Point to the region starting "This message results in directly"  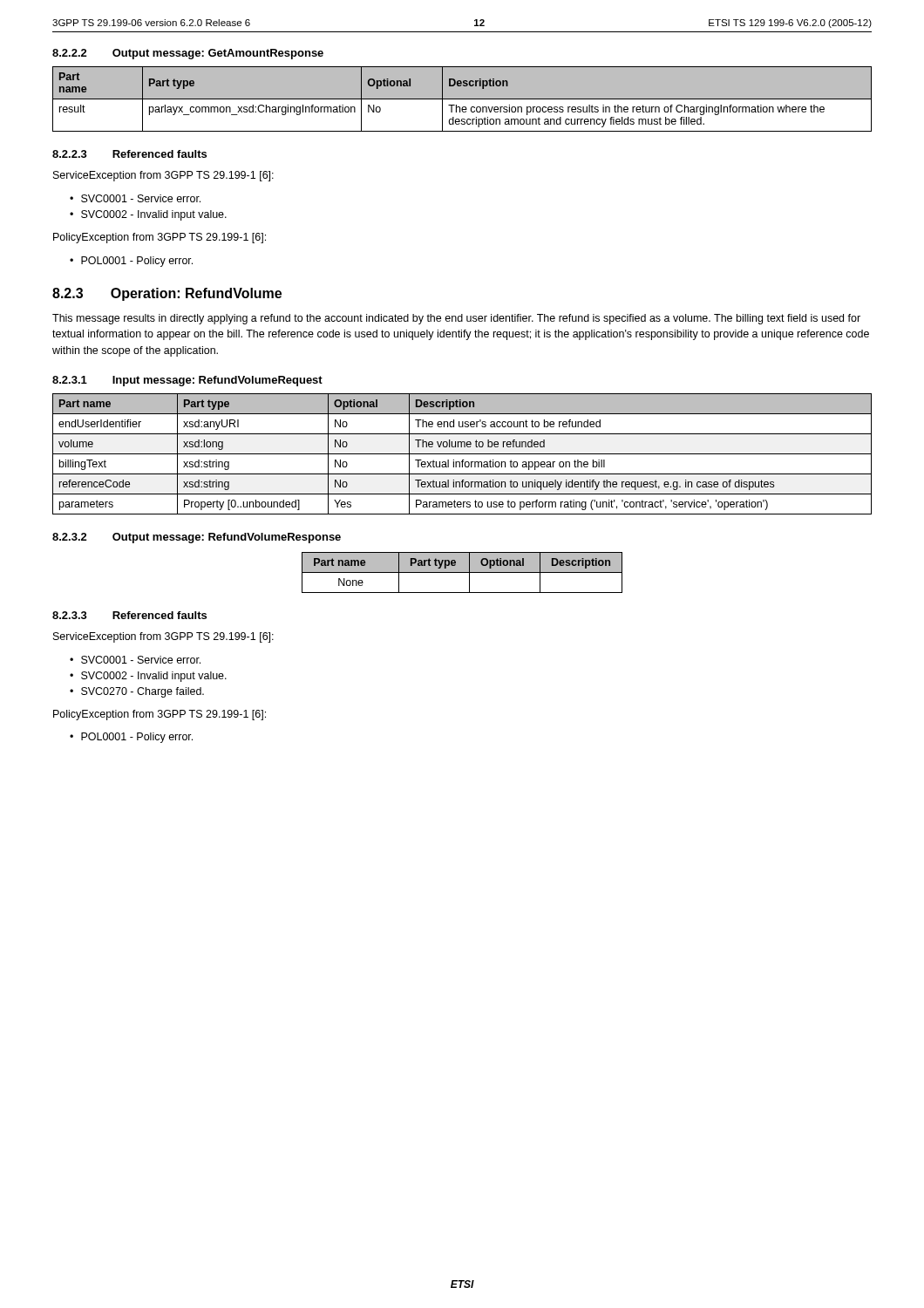point(461,334)
